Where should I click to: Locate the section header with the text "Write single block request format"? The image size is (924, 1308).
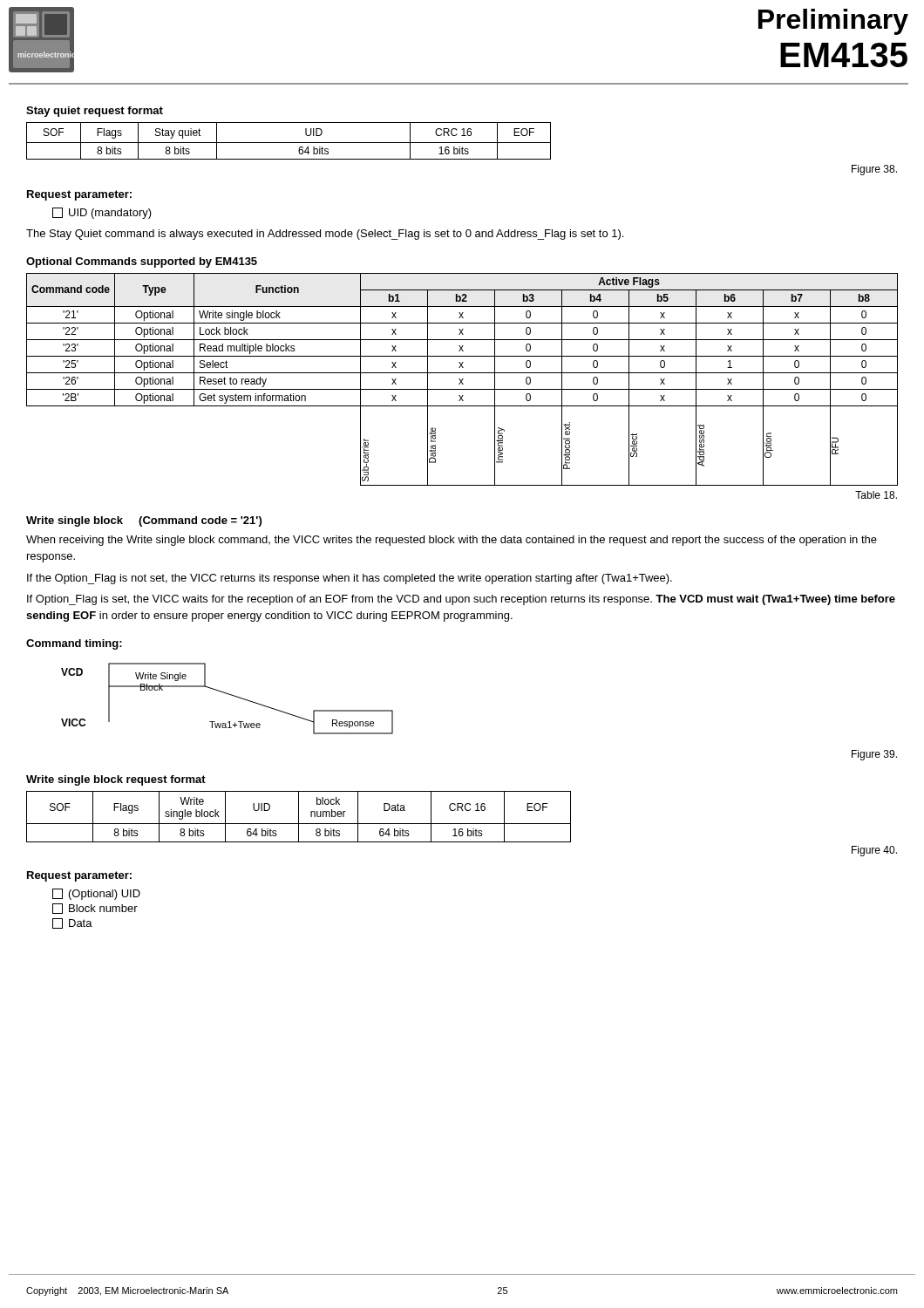(x=116, y=779)
